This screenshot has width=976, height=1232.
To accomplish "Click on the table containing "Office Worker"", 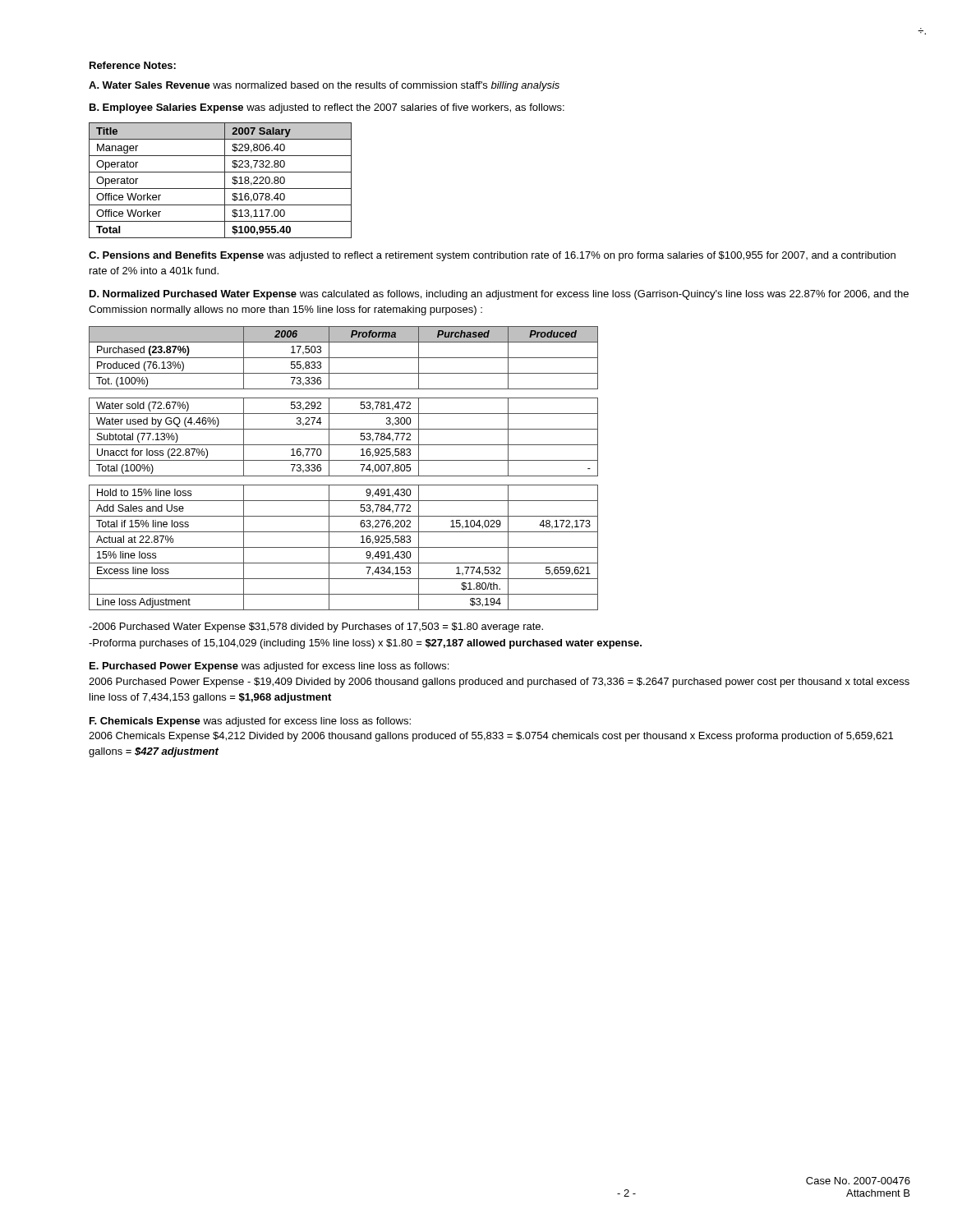I will [x=500, y=180].
